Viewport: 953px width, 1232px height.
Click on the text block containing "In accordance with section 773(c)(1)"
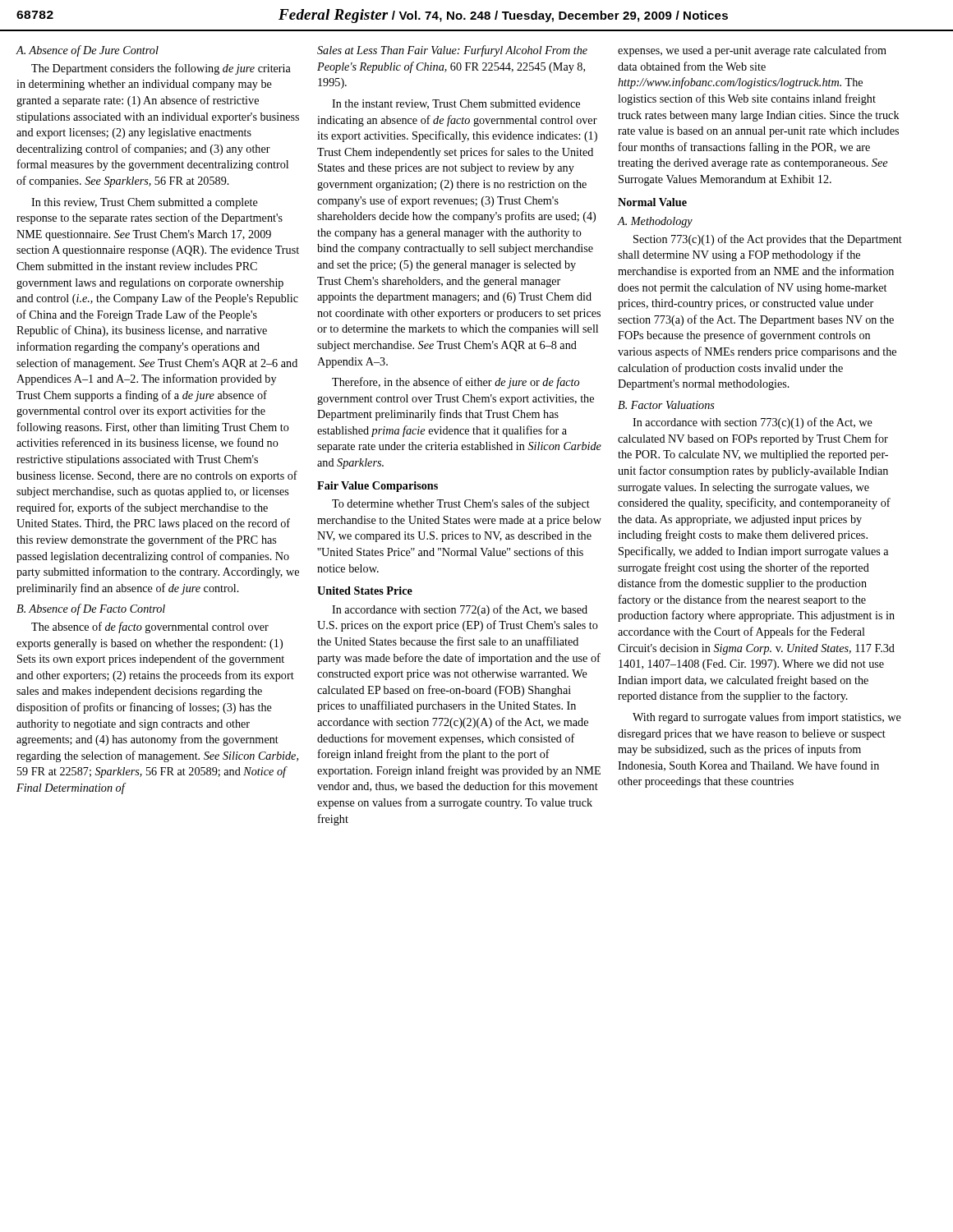760,603
